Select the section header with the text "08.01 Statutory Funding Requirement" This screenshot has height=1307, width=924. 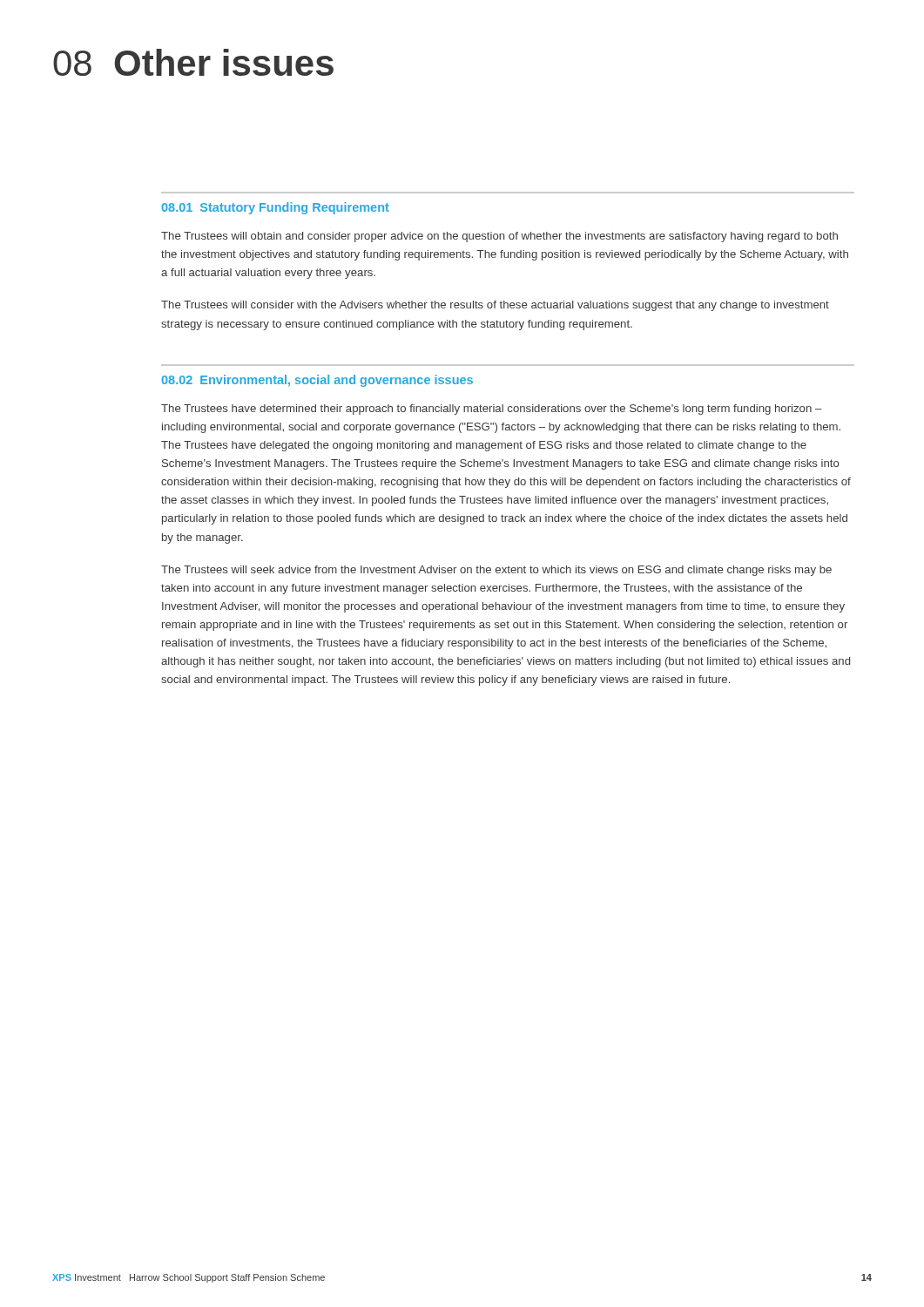point(275,208)
